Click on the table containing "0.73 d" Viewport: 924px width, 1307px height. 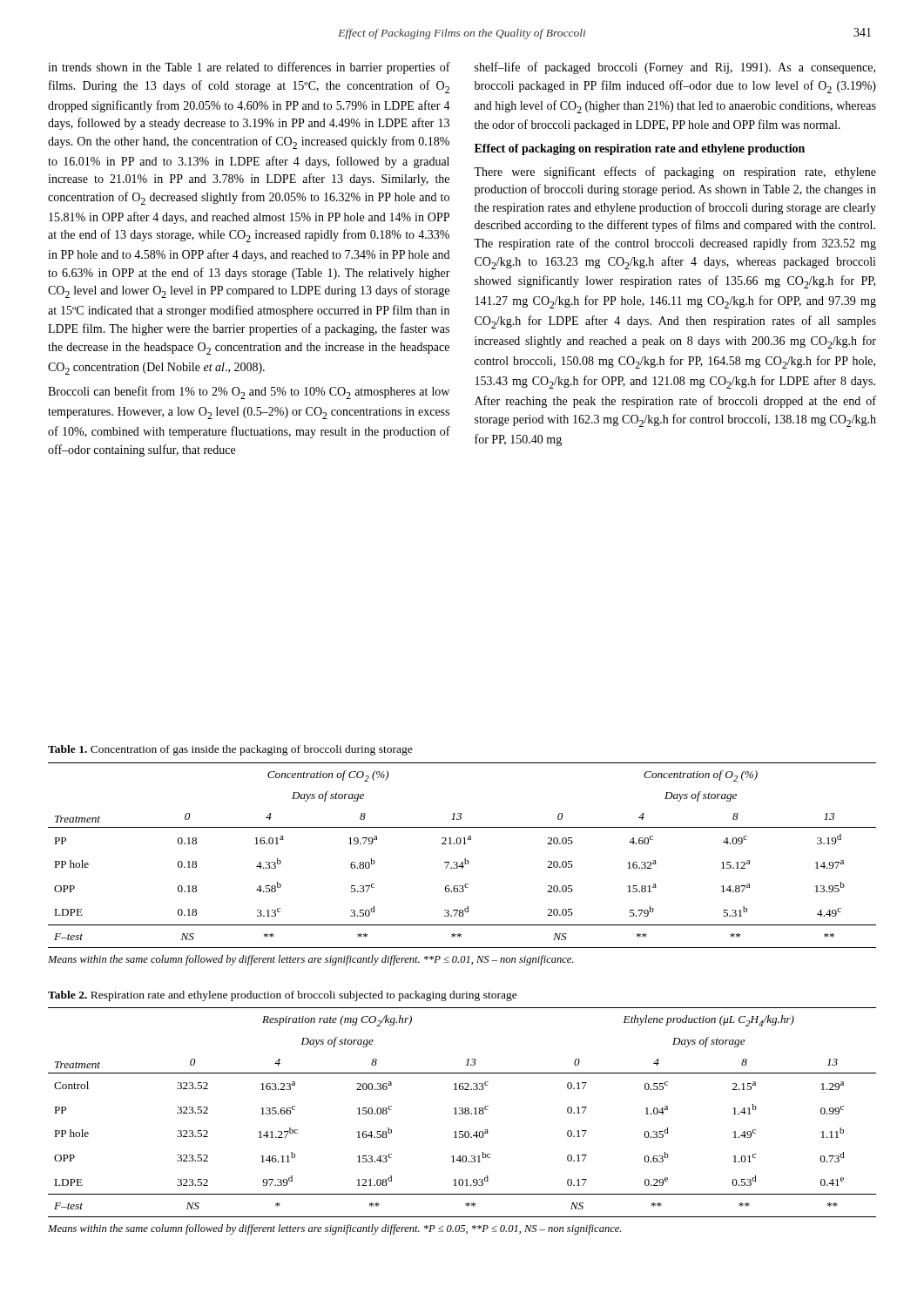tap(462, 1122)
